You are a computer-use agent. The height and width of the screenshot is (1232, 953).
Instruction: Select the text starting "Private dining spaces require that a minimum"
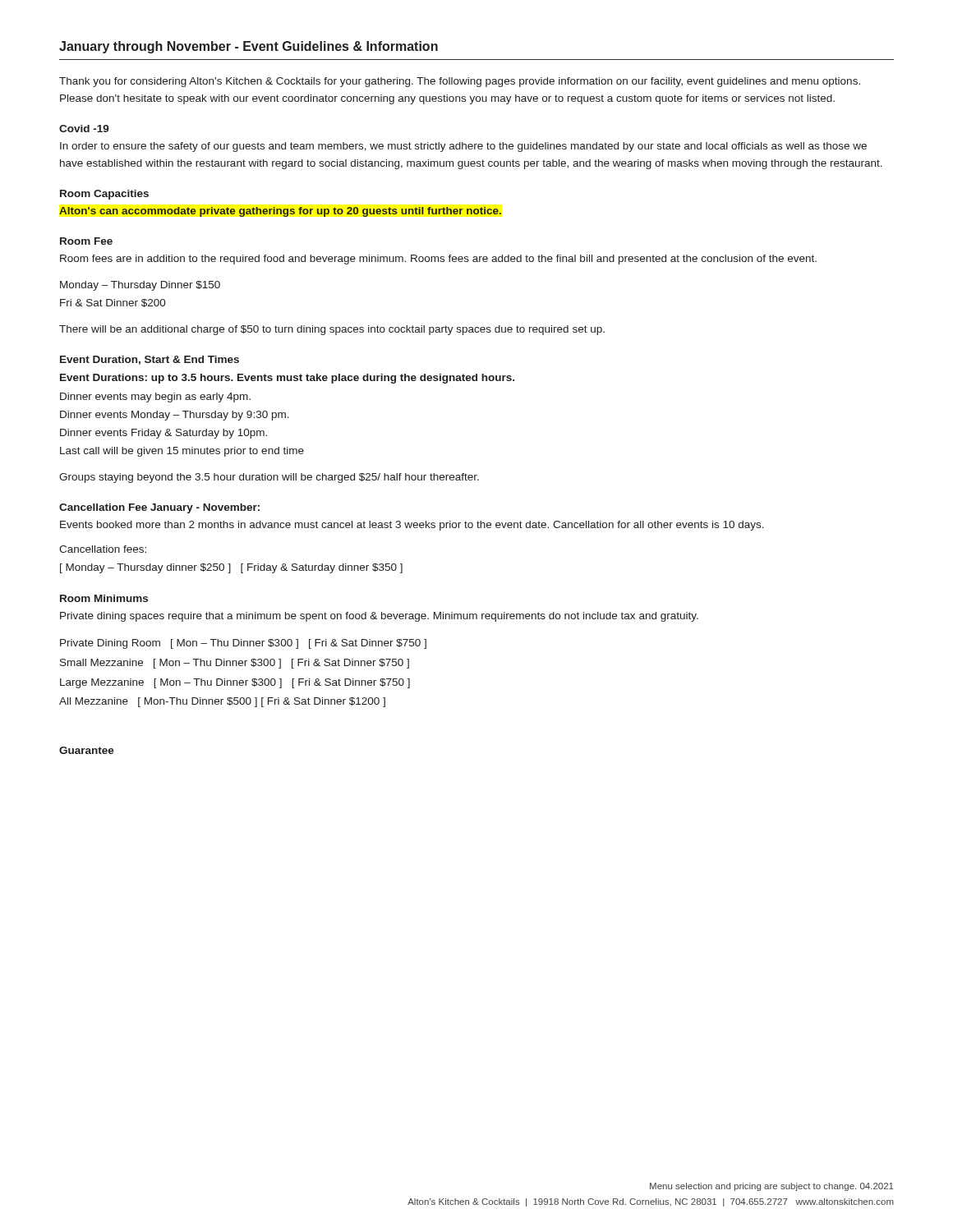pyautogui.click(x=379, y=616)
